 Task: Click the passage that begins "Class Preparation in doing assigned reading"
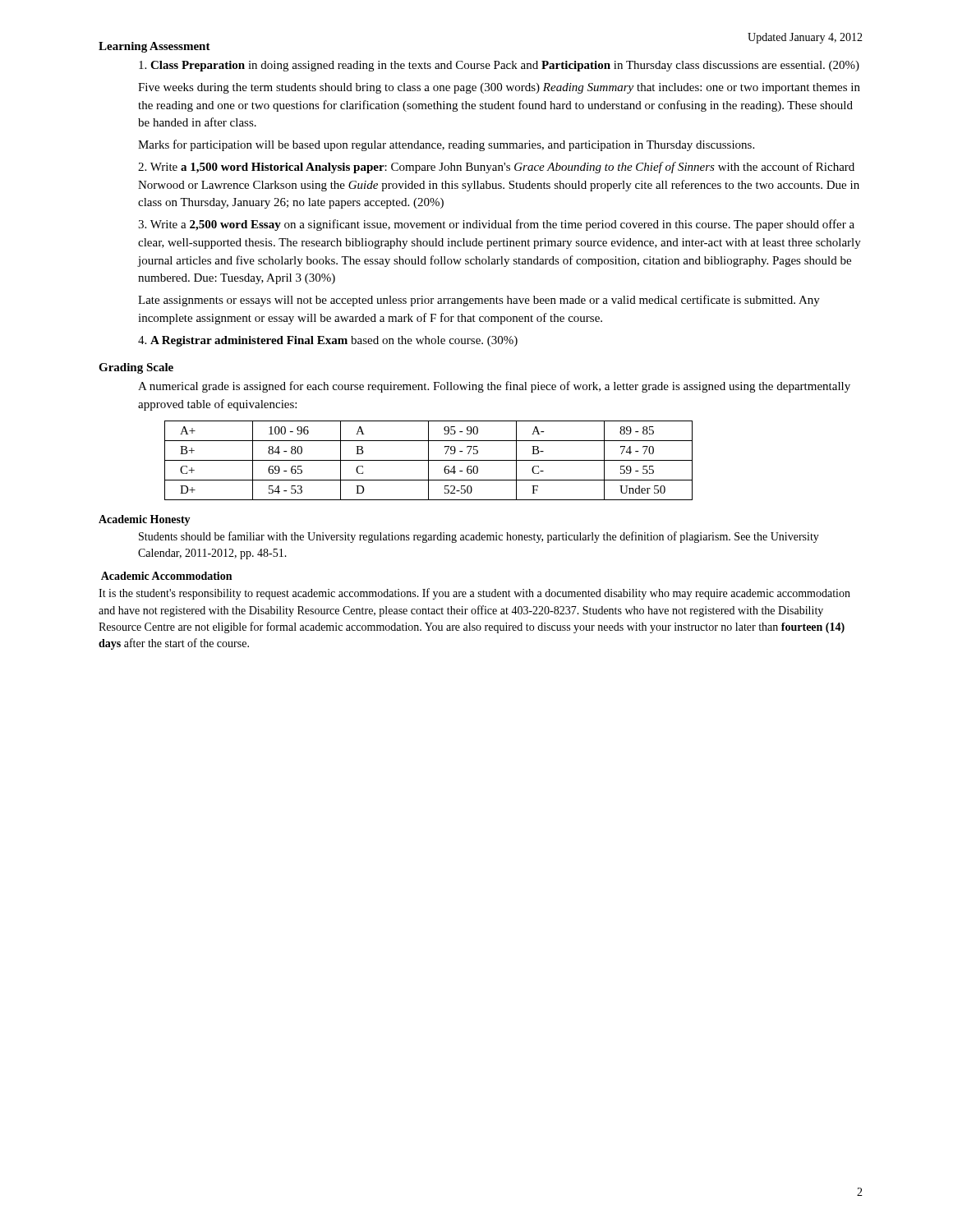click(499, 65)
